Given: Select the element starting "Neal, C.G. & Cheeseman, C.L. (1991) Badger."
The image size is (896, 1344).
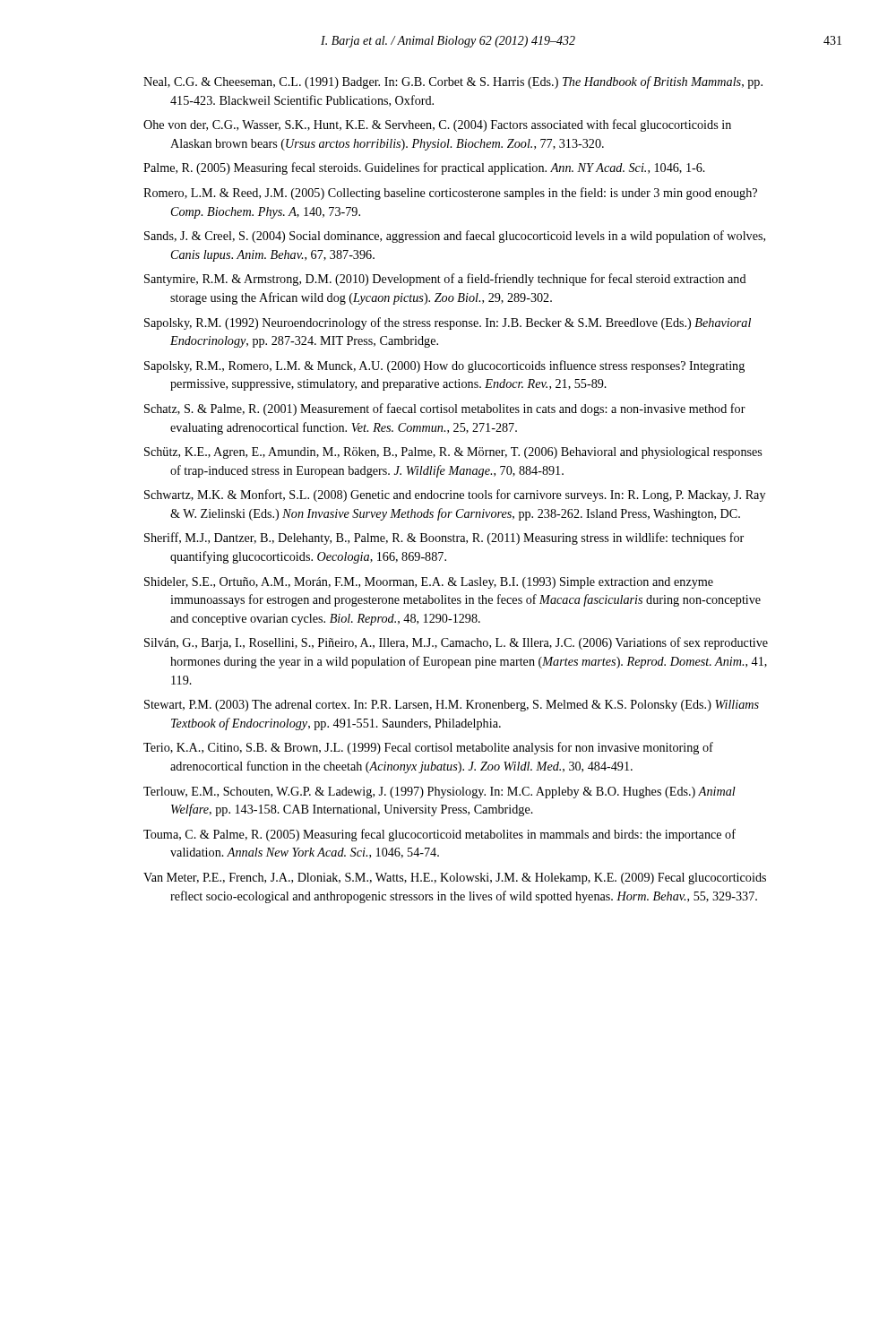Looking at the screenshot, I should pos(453,91).
